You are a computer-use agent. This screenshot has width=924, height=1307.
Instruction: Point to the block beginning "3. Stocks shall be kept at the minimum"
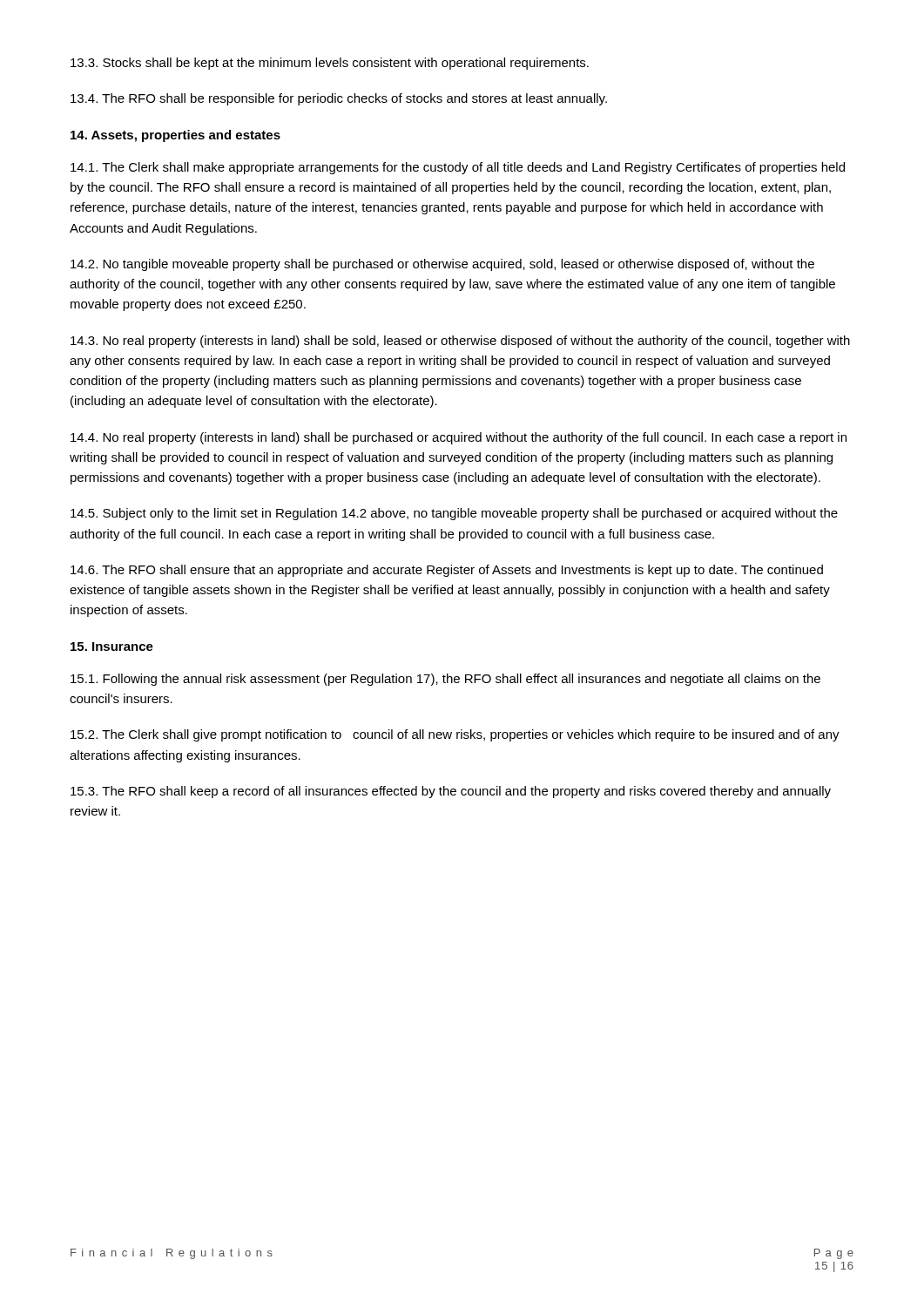[x=330, y=62]
